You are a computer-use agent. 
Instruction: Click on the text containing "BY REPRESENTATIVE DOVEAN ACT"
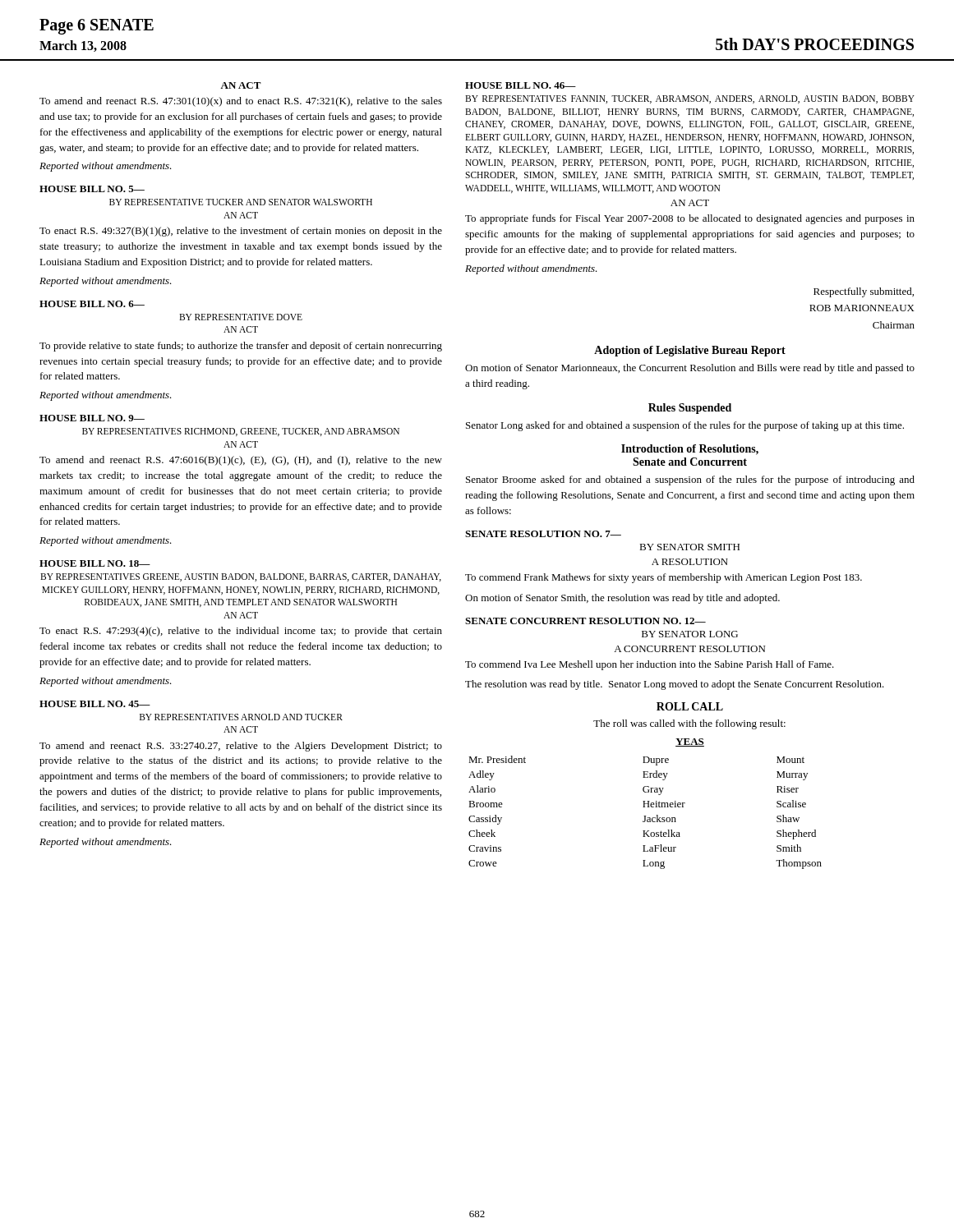pyautogui.click(x=241, y=323)
